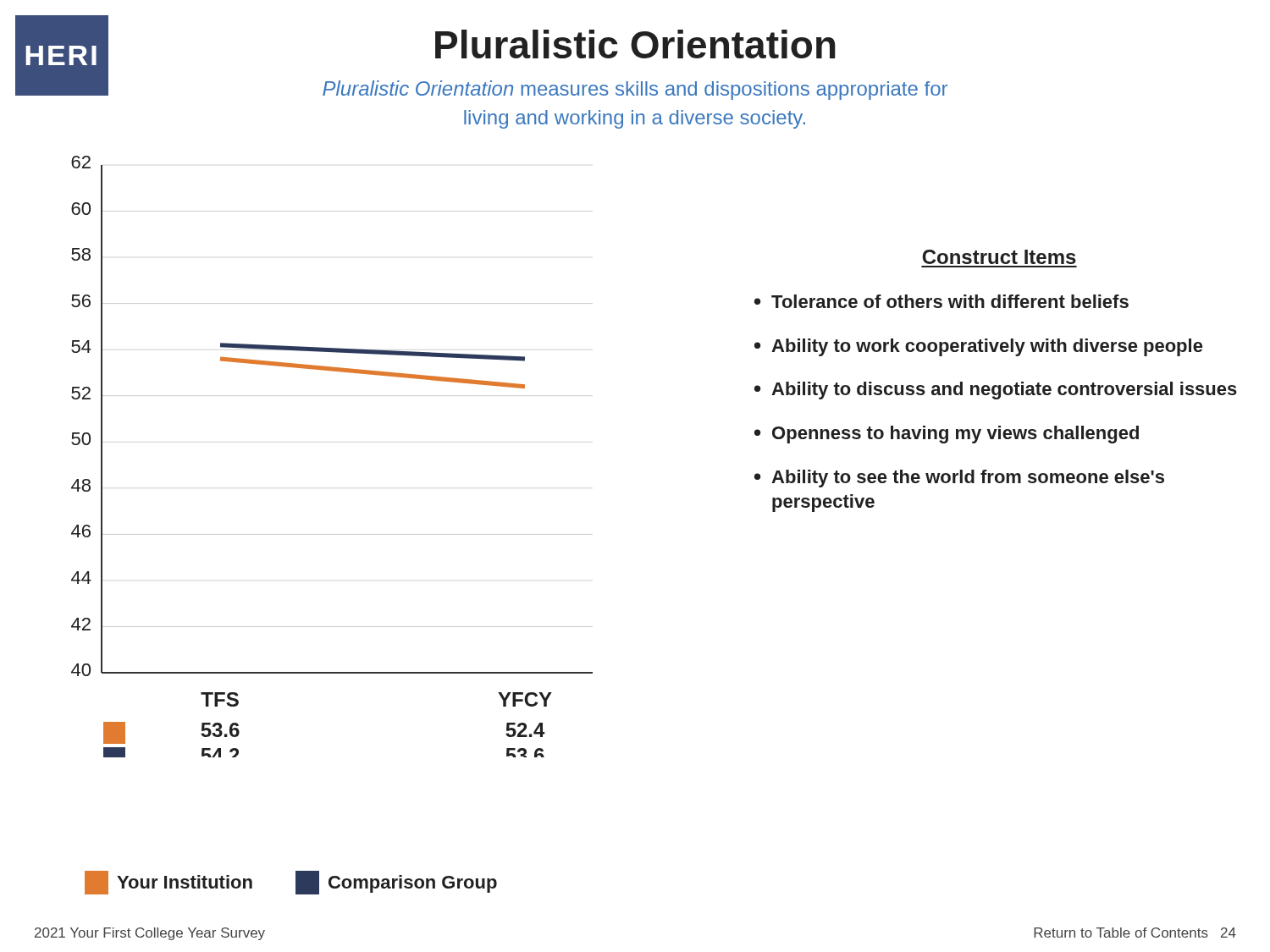Point to "Ability to work cooperatively with diverse people"
The width and height of the screenshot is (1270, 952).
point(987,346)
